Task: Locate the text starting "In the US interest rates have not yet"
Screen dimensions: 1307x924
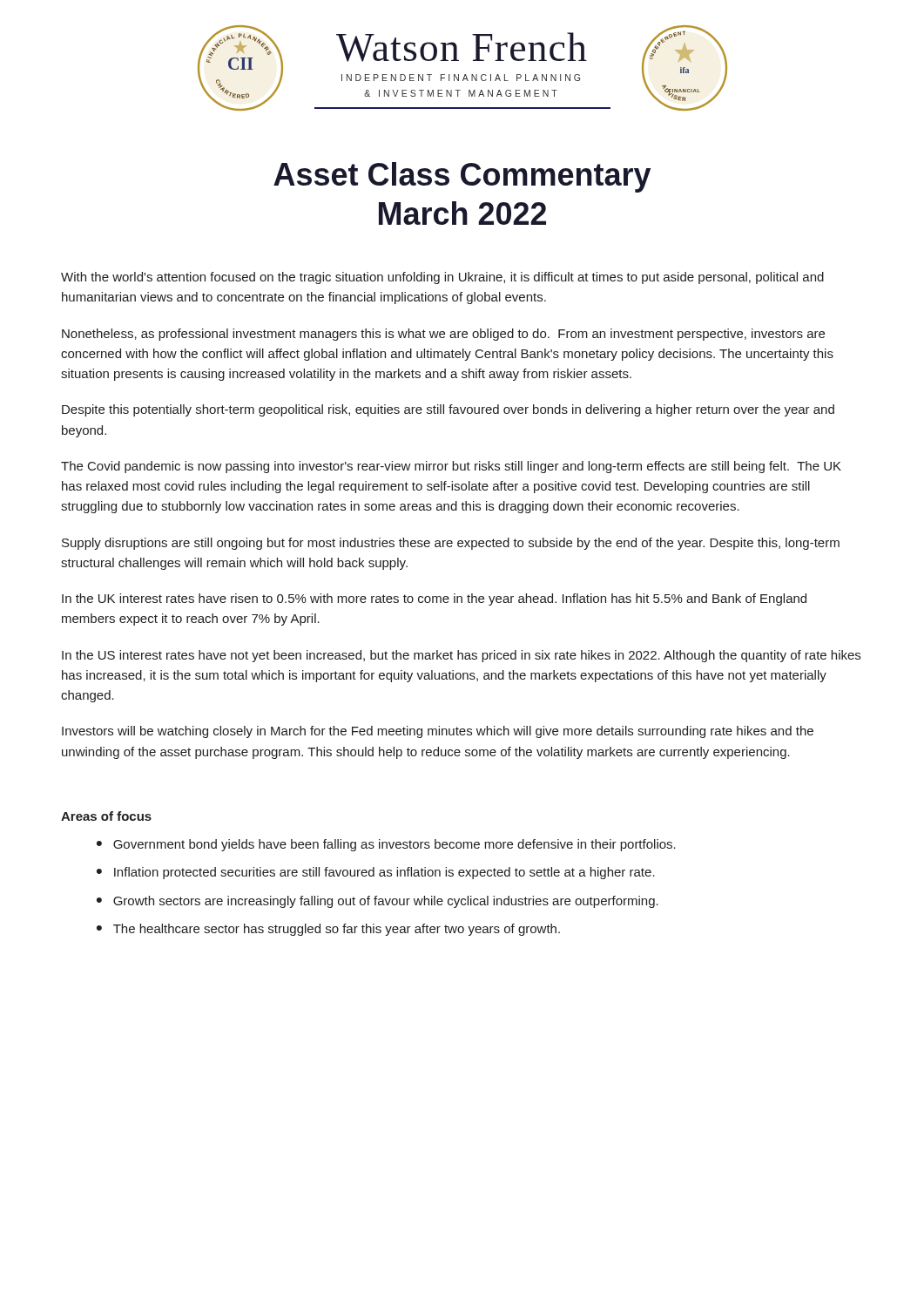Action: click(x=461, y=675)
